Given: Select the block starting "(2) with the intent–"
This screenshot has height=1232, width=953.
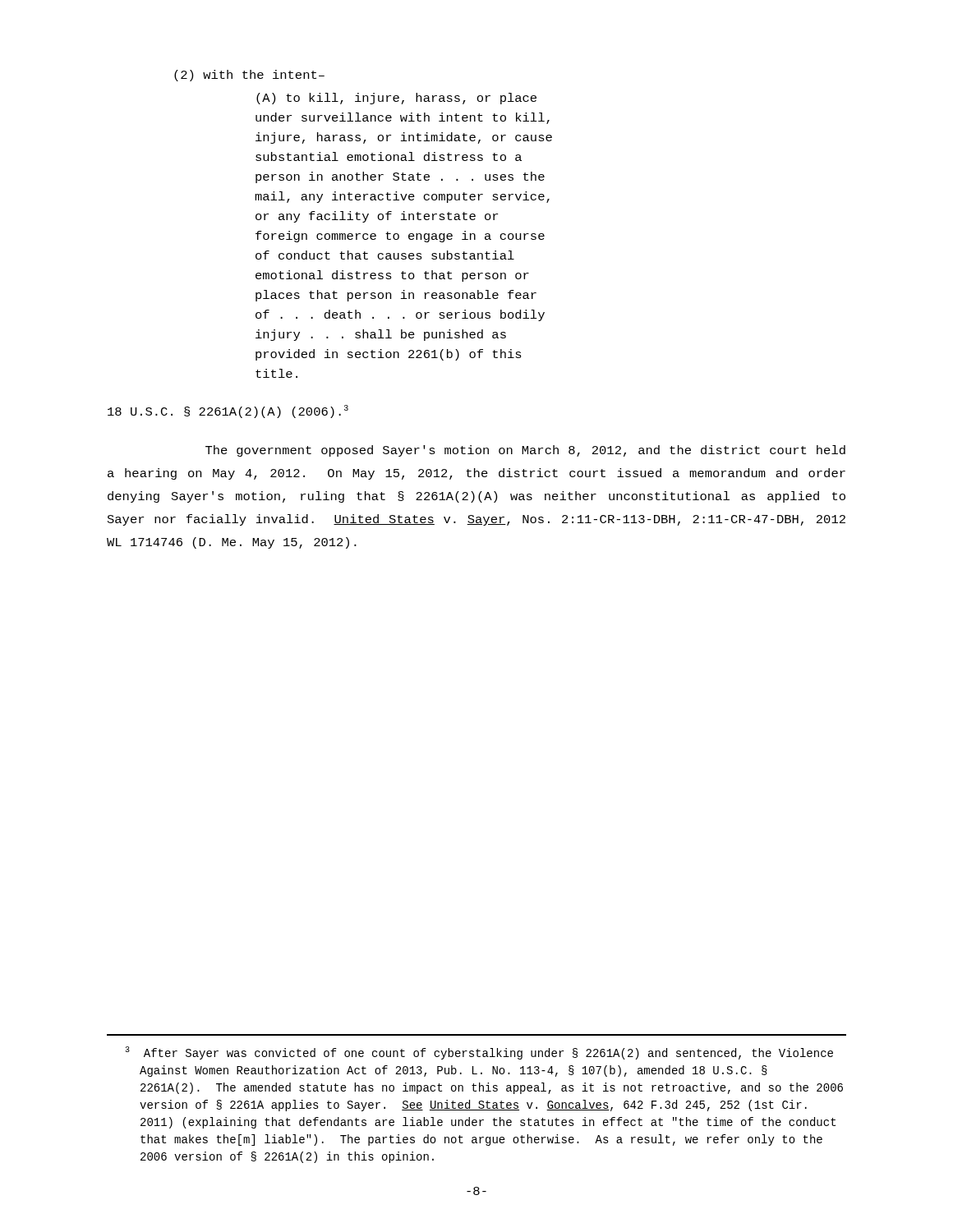Looking at the screenshot, I should [249, 76].
